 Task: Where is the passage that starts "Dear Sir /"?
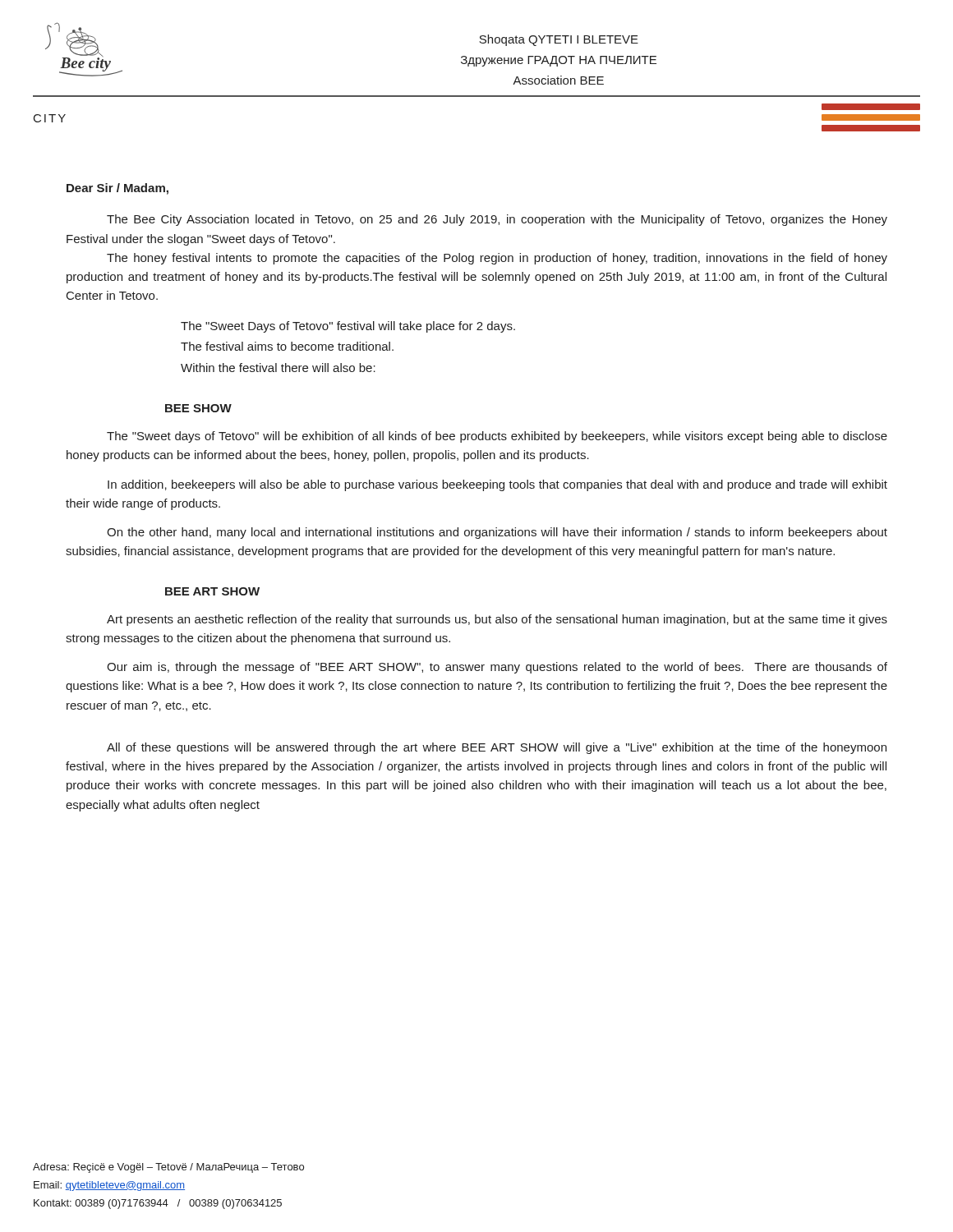click(117, 188)
